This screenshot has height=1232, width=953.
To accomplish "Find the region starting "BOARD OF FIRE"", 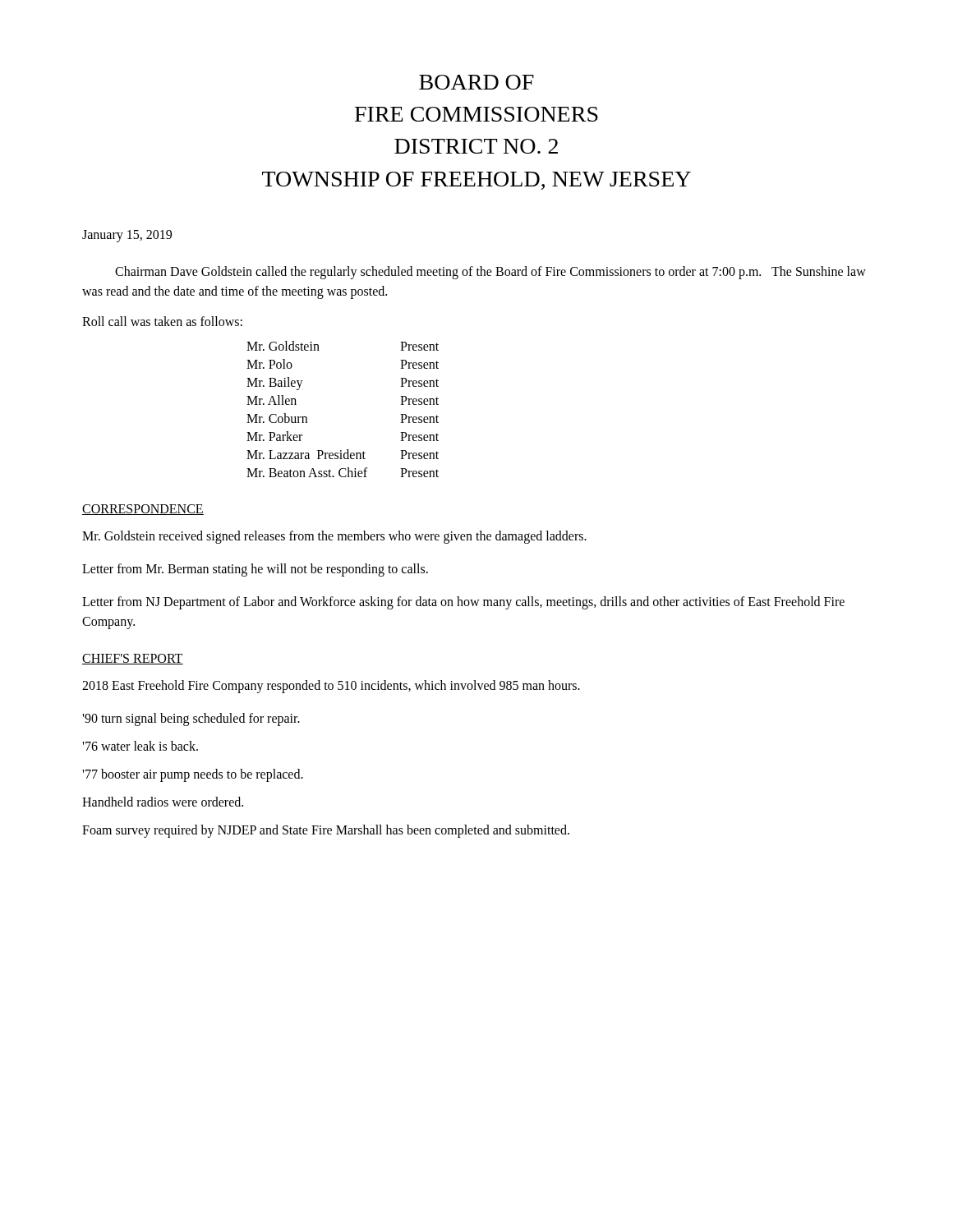I will (476, 130).
